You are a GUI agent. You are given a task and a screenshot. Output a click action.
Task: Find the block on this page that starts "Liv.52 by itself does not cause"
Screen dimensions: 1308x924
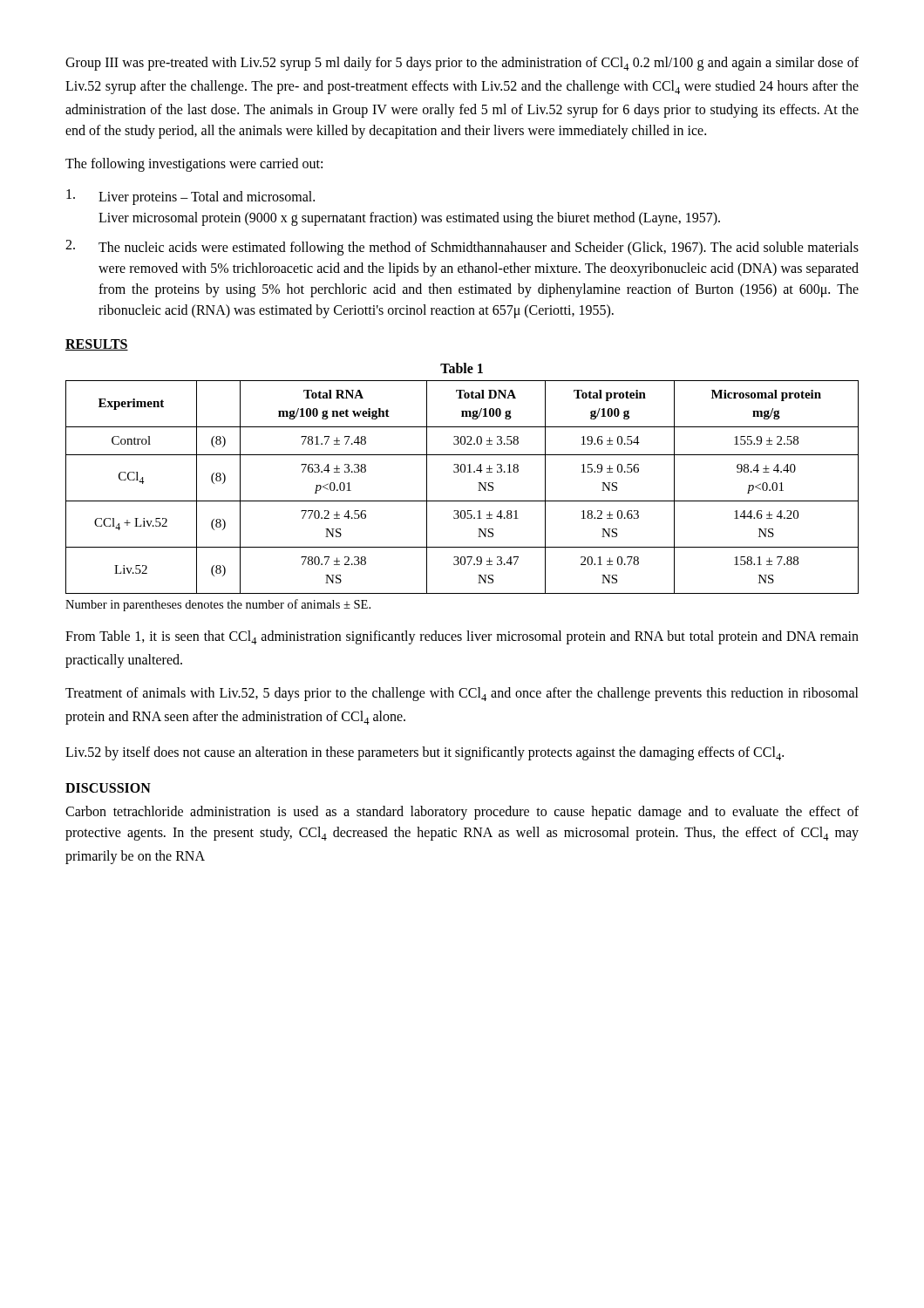pyautogui.click(x=462, y=753)
